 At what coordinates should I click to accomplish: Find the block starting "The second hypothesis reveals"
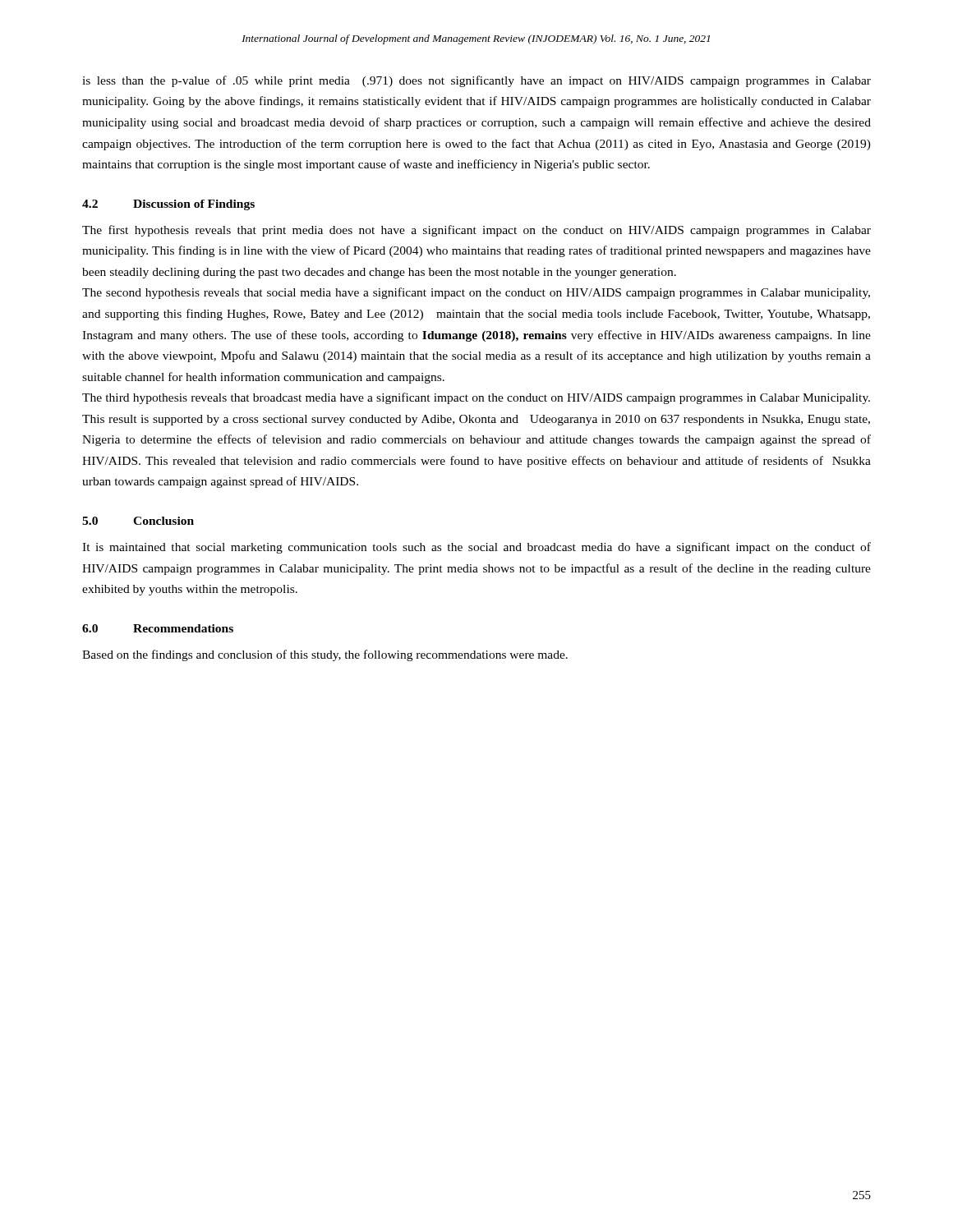[476, 334]
